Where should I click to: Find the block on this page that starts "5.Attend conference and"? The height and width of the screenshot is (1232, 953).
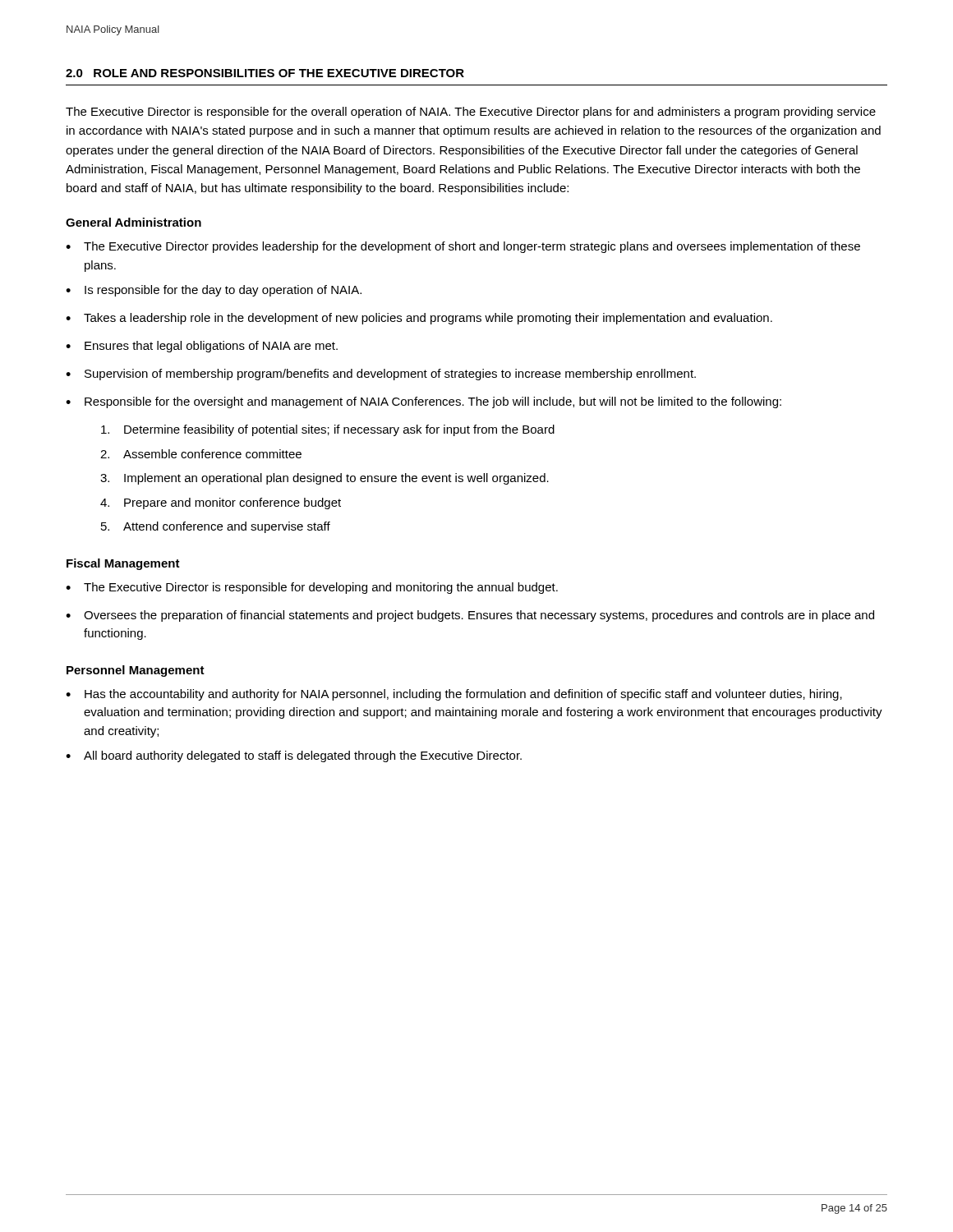216,527
